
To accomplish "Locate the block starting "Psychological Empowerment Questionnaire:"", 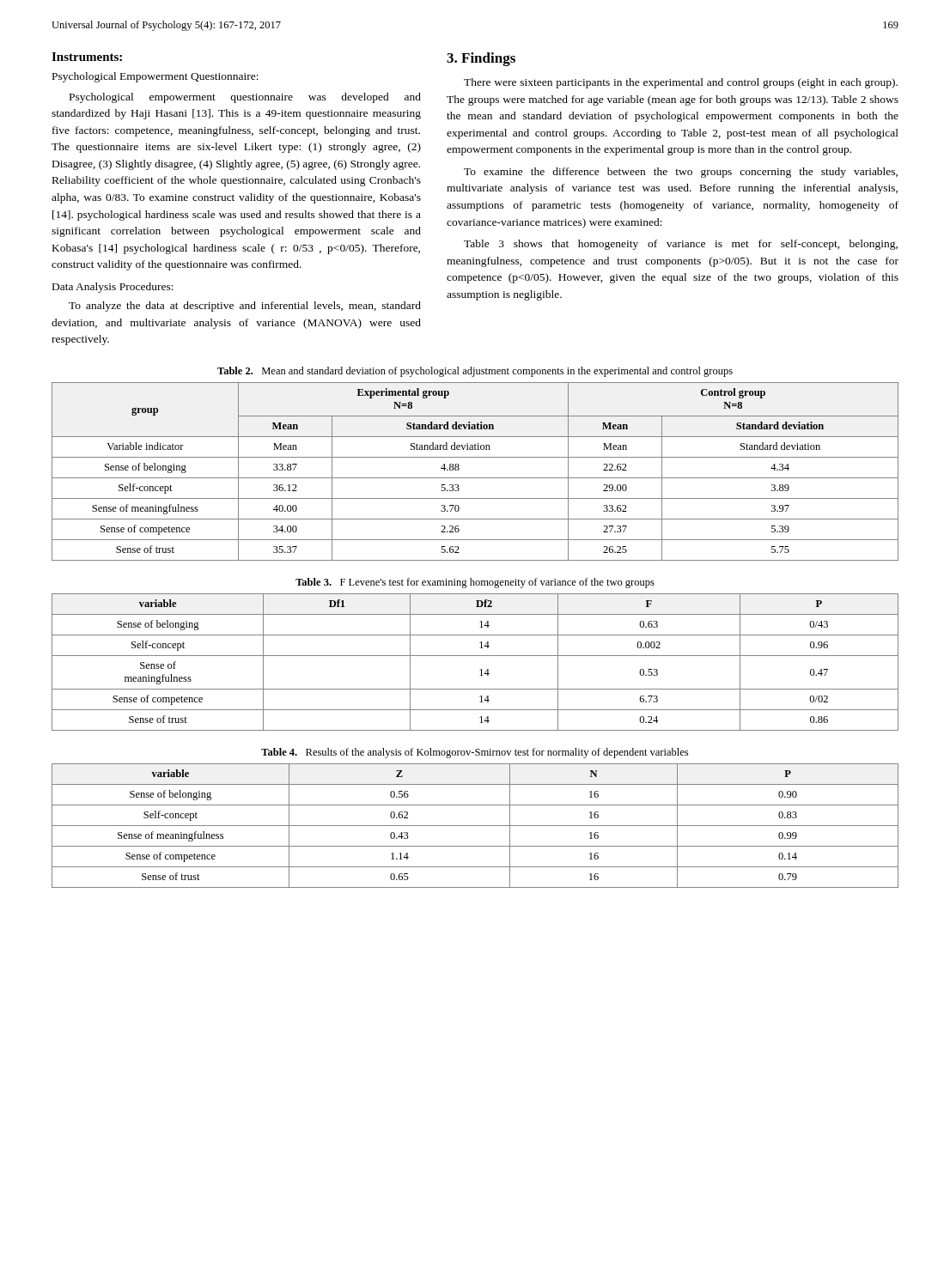I will point(236,76).
